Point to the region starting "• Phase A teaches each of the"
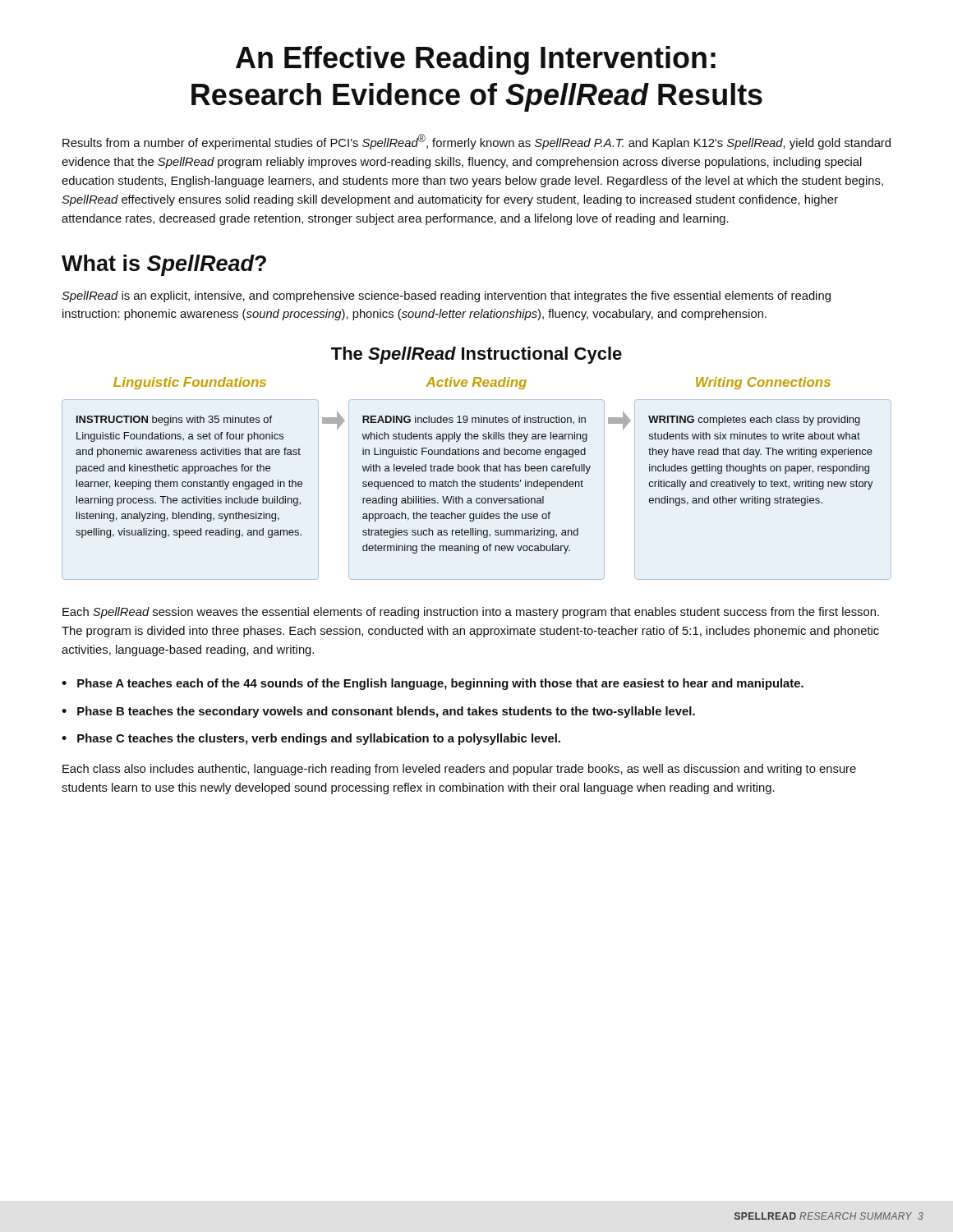Screen dimensions: 1232x953 click(433, 684)
